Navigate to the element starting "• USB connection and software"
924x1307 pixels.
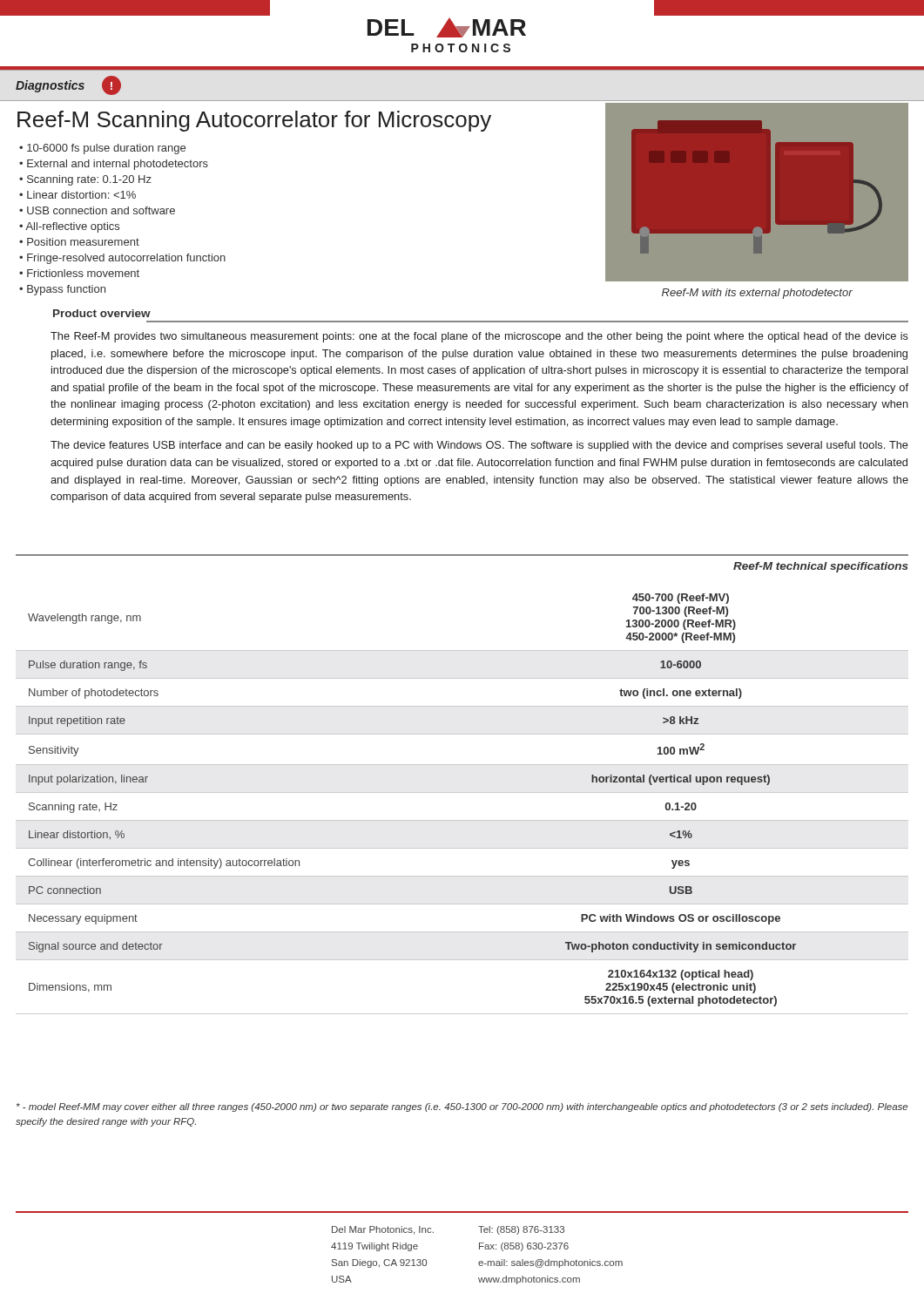[x=97, y=210]
